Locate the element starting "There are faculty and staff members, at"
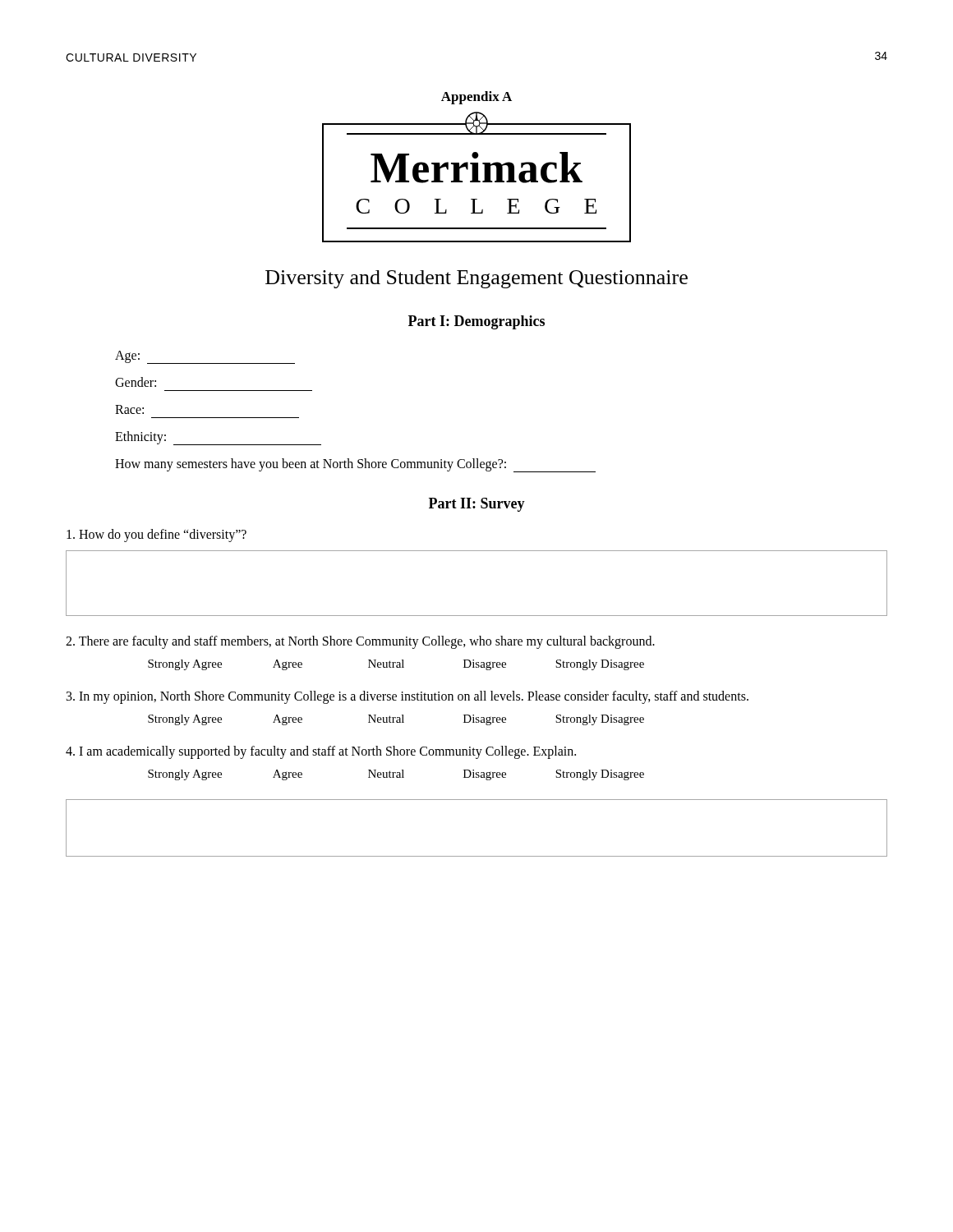This screenshot has height=1232, width=953. point(360,641)
